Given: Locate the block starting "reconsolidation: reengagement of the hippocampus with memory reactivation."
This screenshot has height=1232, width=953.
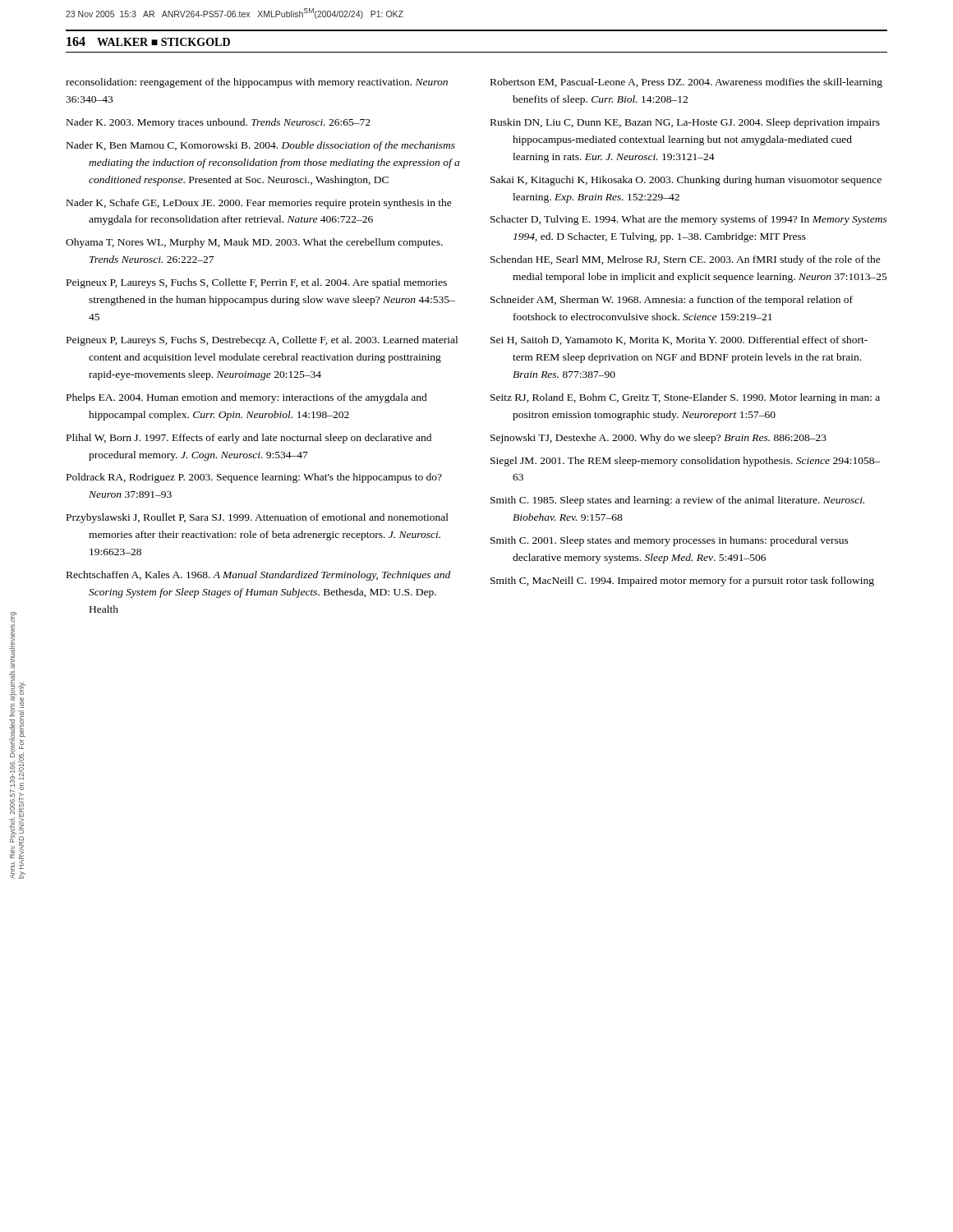Looking at the screenshot, I should (x=257, y=90).
